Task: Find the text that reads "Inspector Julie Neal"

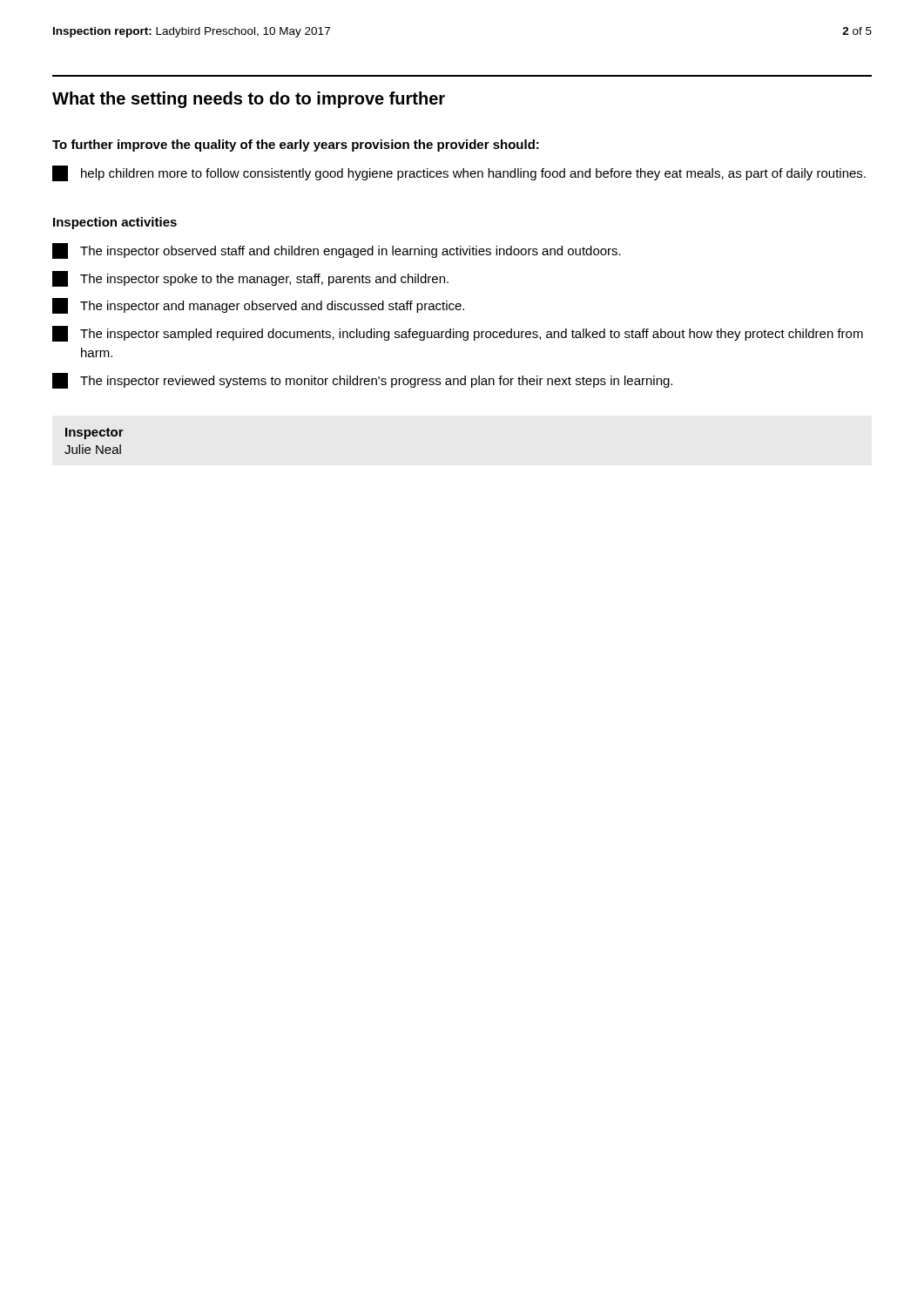Action: coord(94,433)
